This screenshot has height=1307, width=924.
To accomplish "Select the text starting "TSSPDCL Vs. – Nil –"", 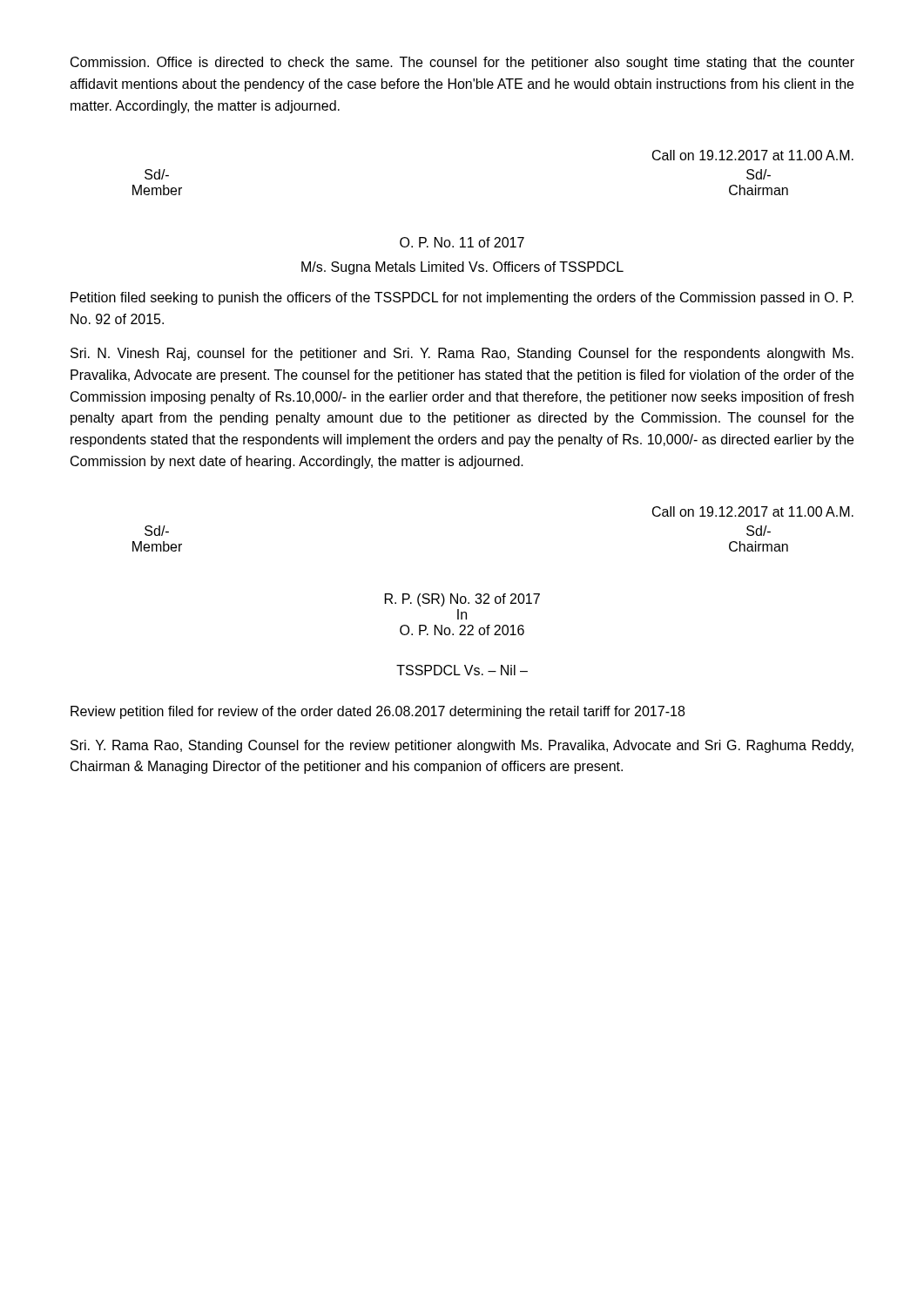I will point(462,670).
